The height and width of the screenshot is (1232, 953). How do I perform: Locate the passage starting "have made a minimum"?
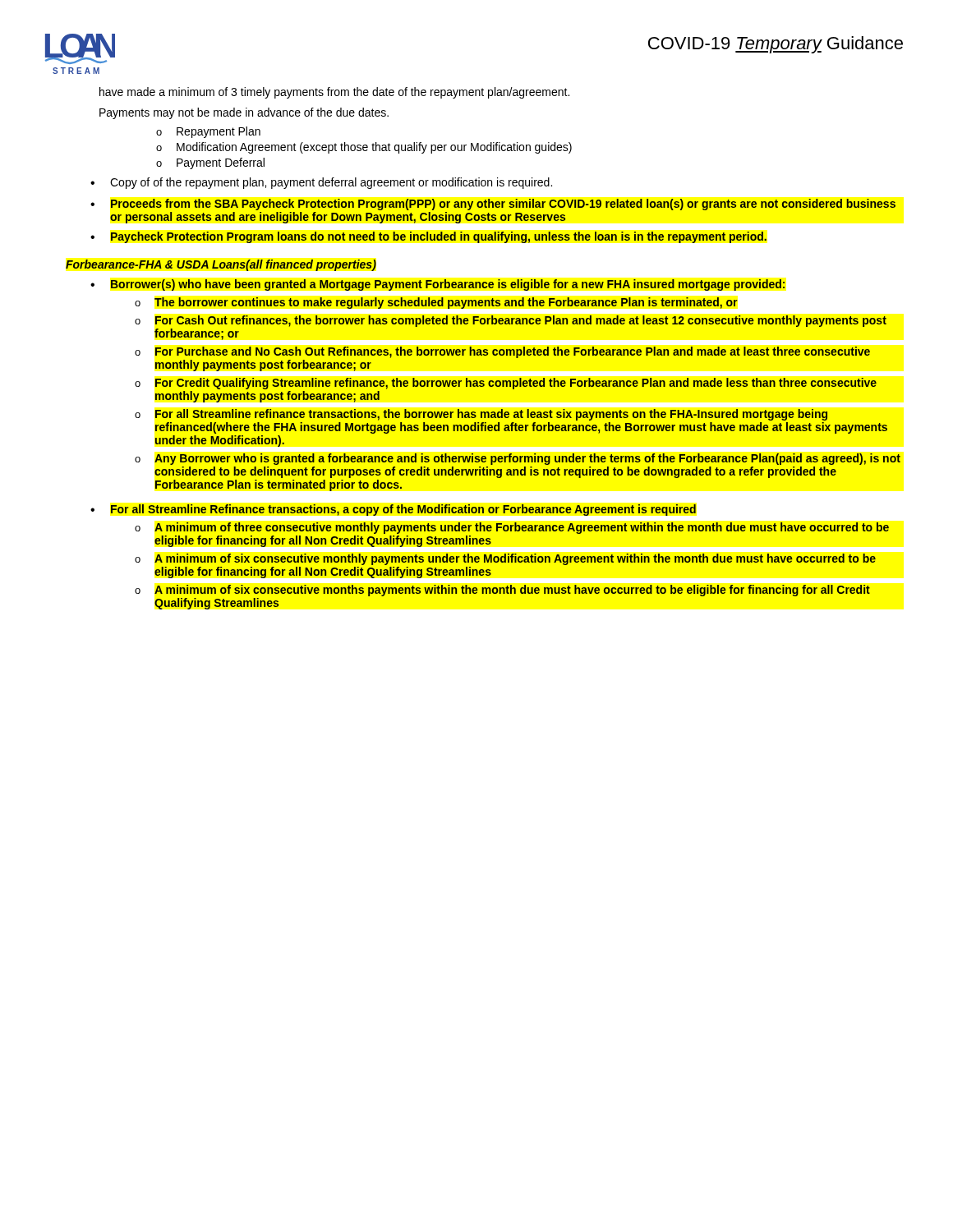tap(501, 103)
